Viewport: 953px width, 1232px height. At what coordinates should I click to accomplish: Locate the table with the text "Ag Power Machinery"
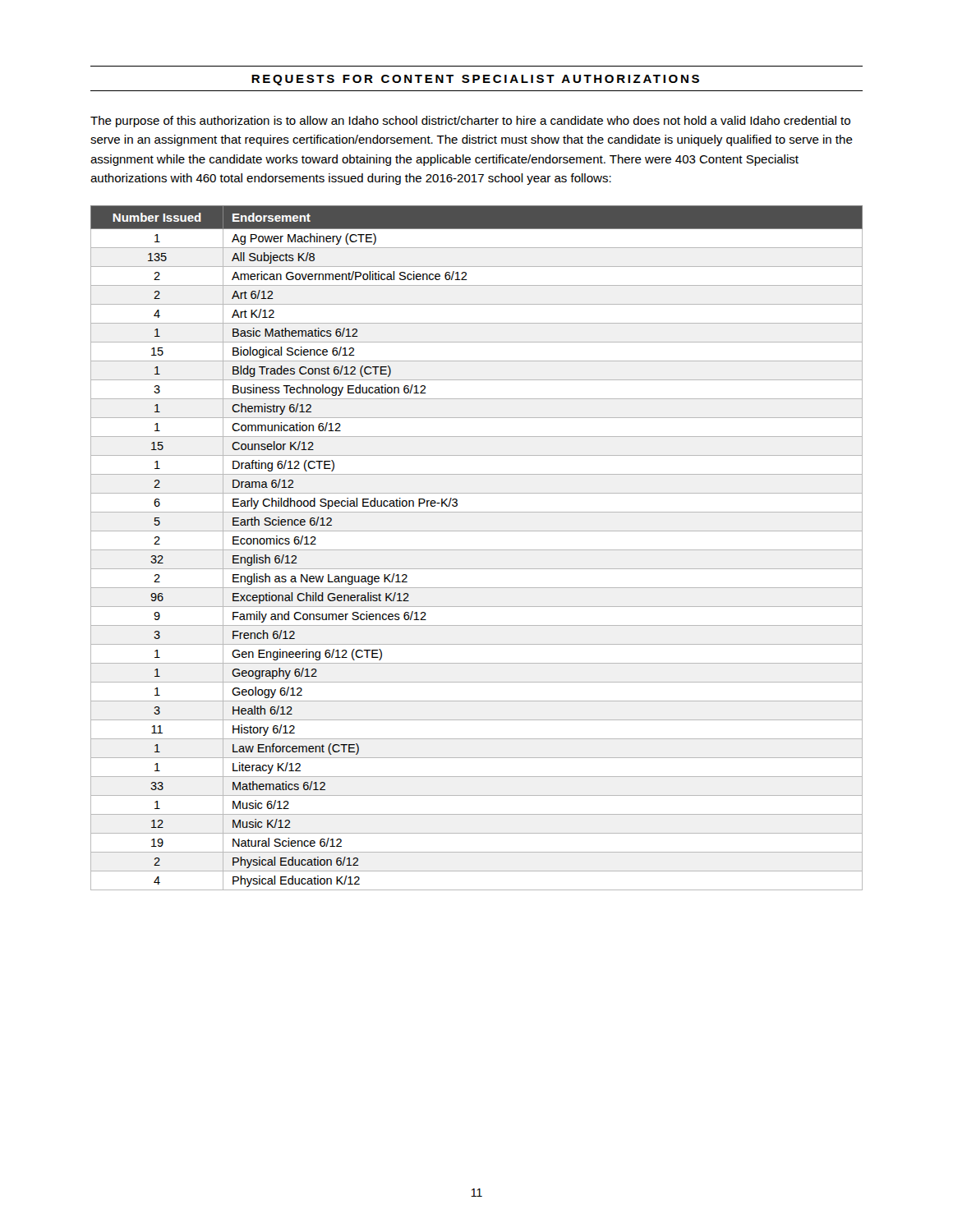coord(476,548)
